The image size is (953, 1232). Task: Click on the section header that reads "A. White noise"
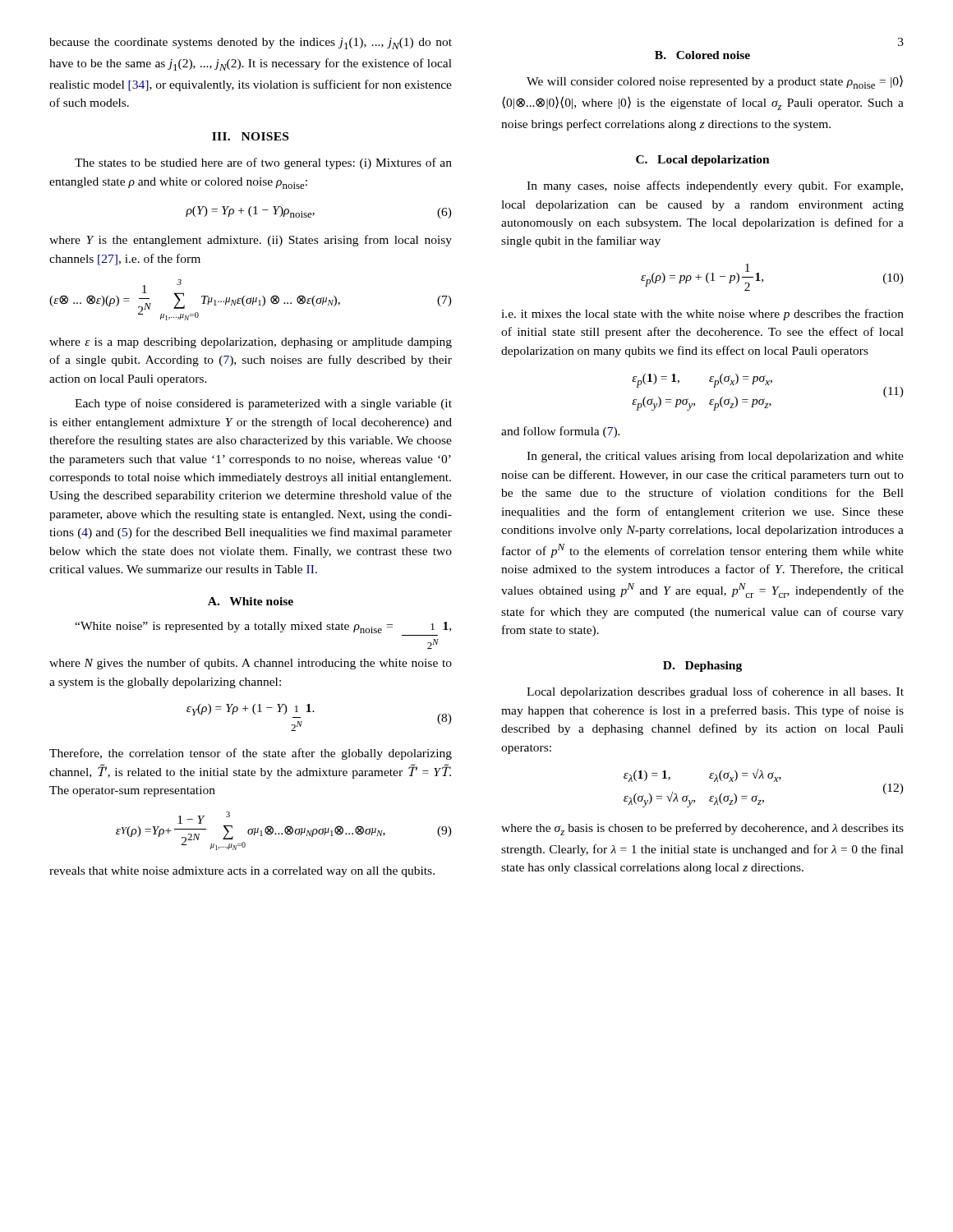[251, 601]
